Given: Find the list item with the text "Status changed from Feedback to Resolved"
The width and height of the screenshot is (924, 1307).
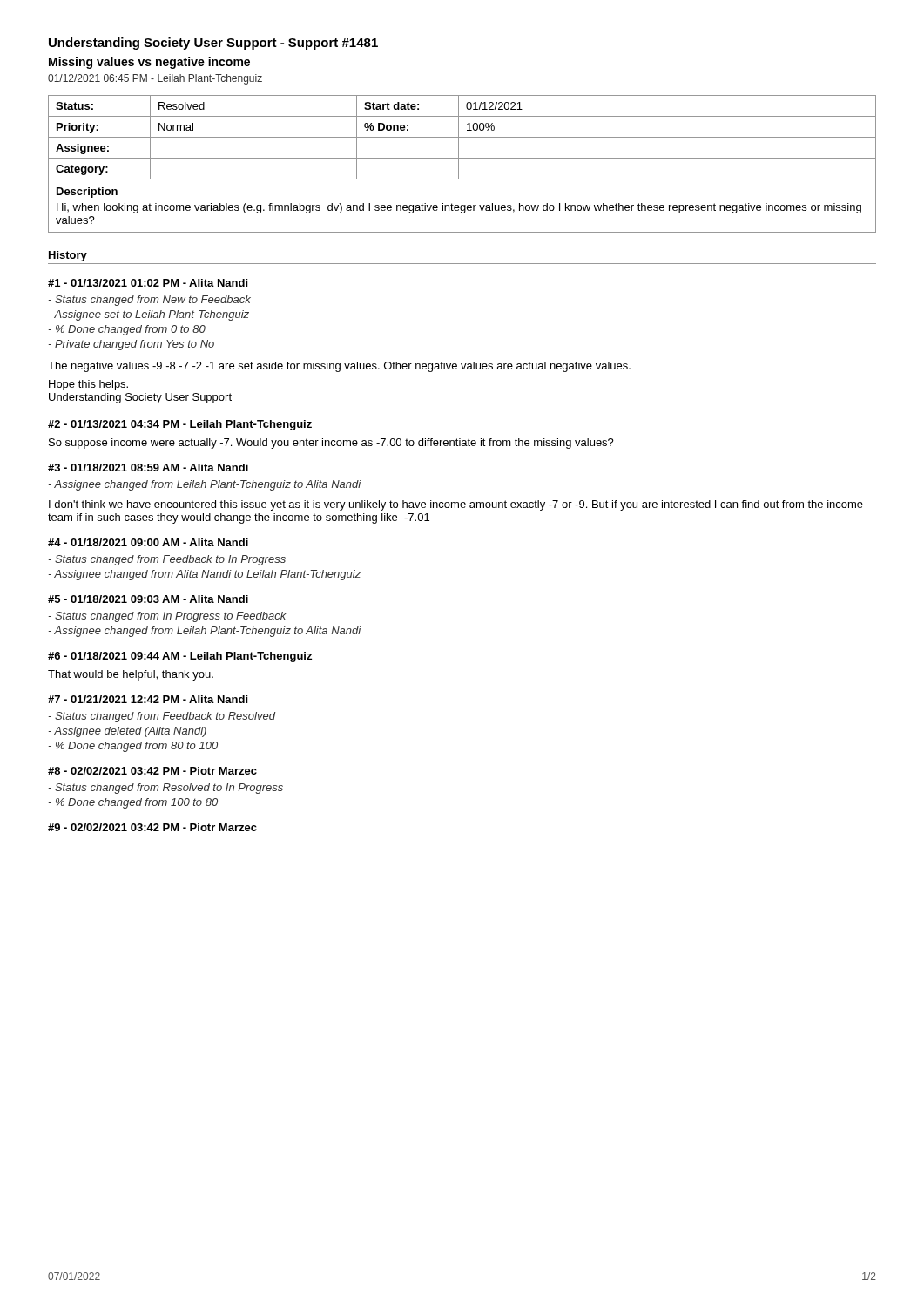Looking at the screenshot, I should (161, 716).
